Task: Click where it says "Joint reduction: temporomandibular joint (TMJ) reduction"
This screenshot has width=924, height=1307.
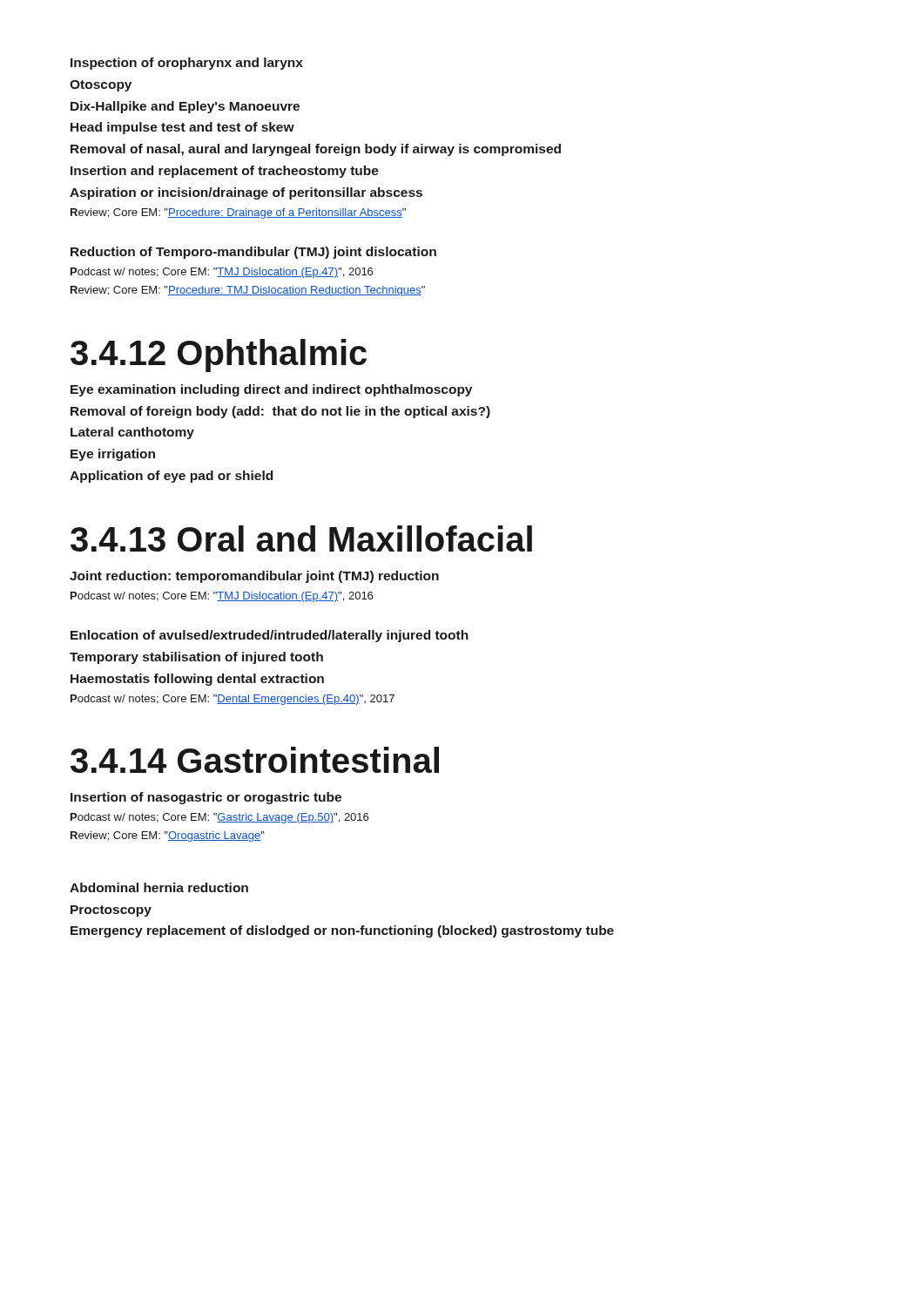Action: (x=255, y=575)
